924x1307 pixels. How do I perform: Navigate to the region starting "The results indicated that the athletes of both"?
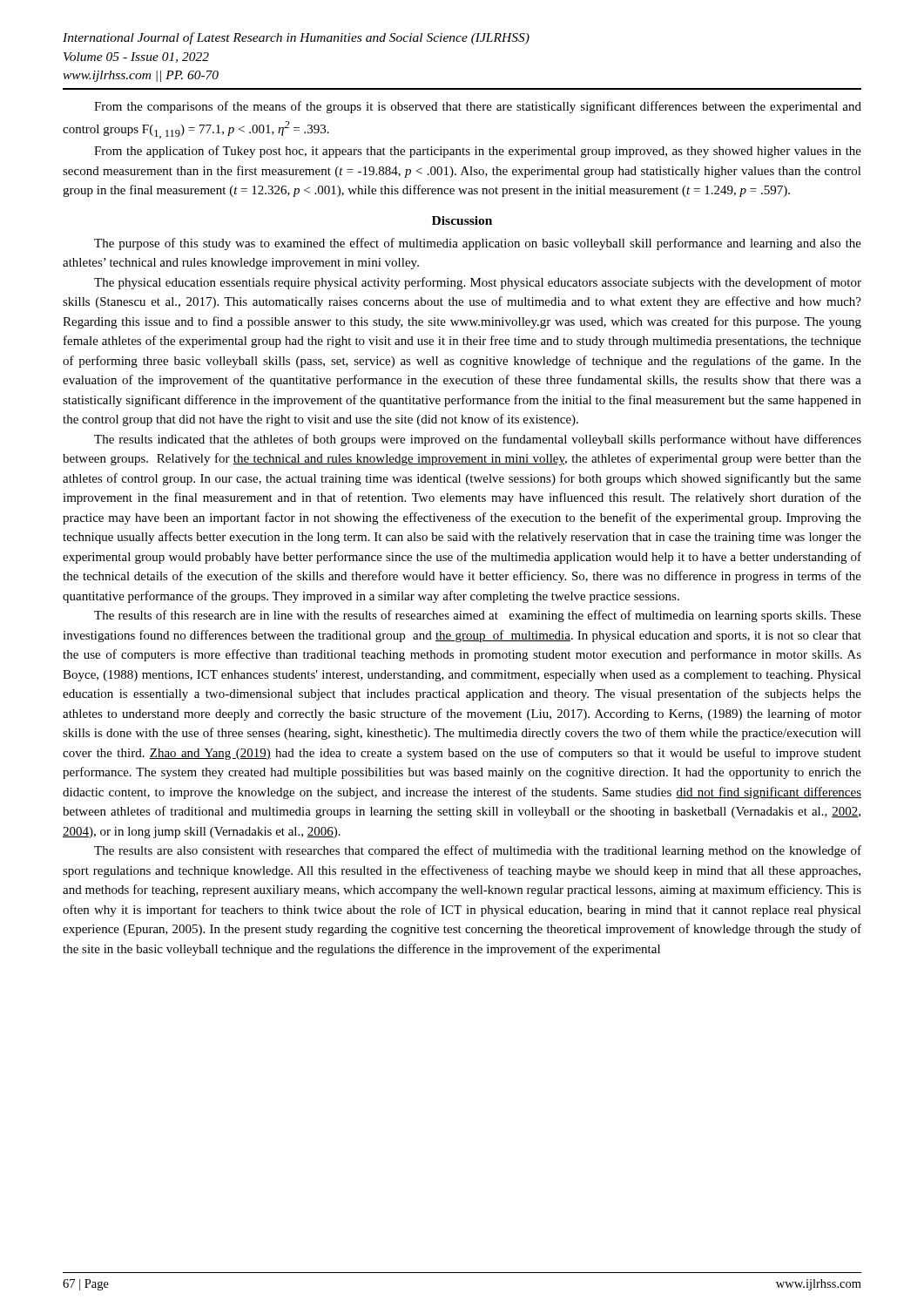click(462, 518)
